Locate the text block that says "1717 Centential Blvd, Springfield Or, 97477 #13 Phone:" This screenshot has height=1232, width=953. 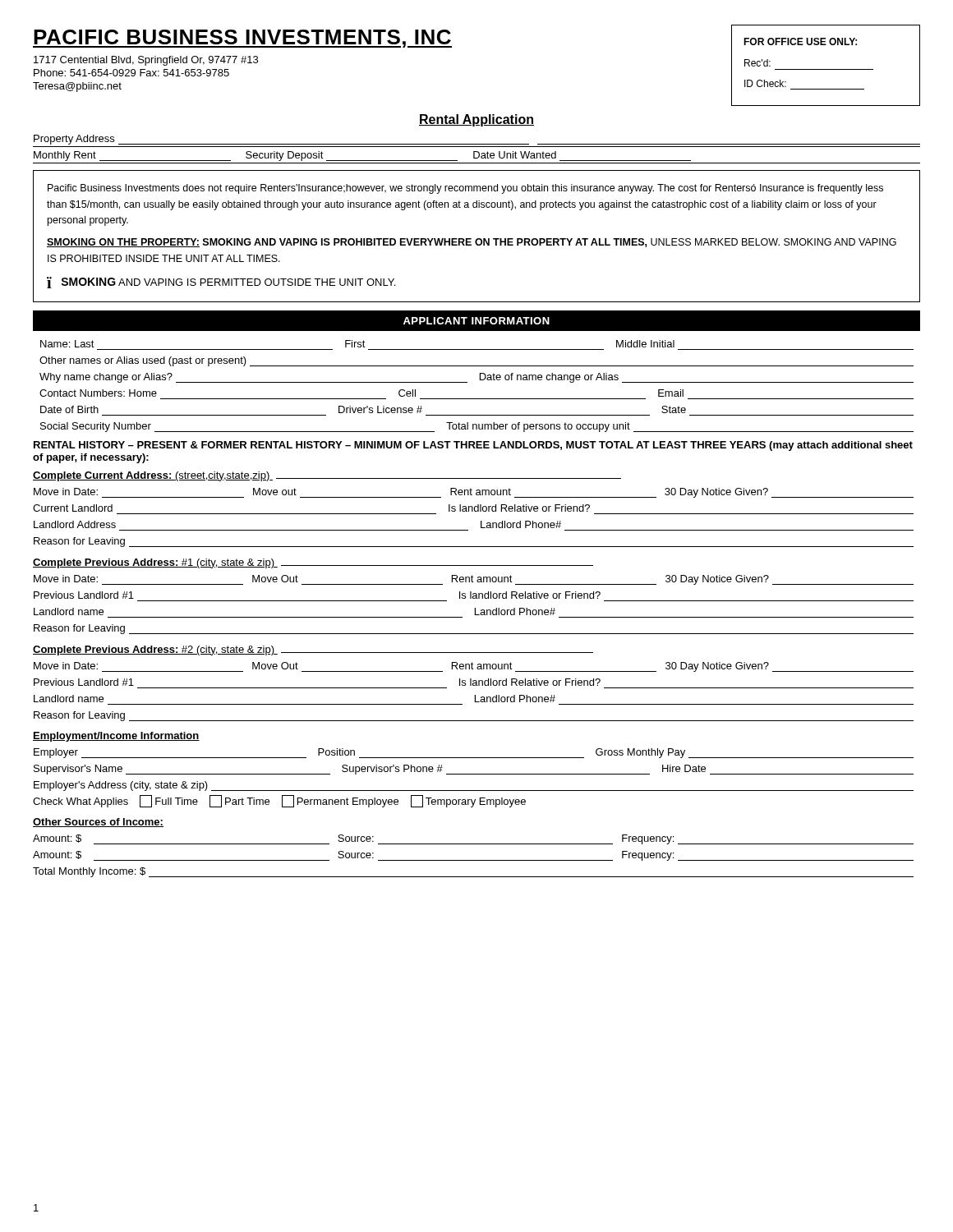[146, 61]
